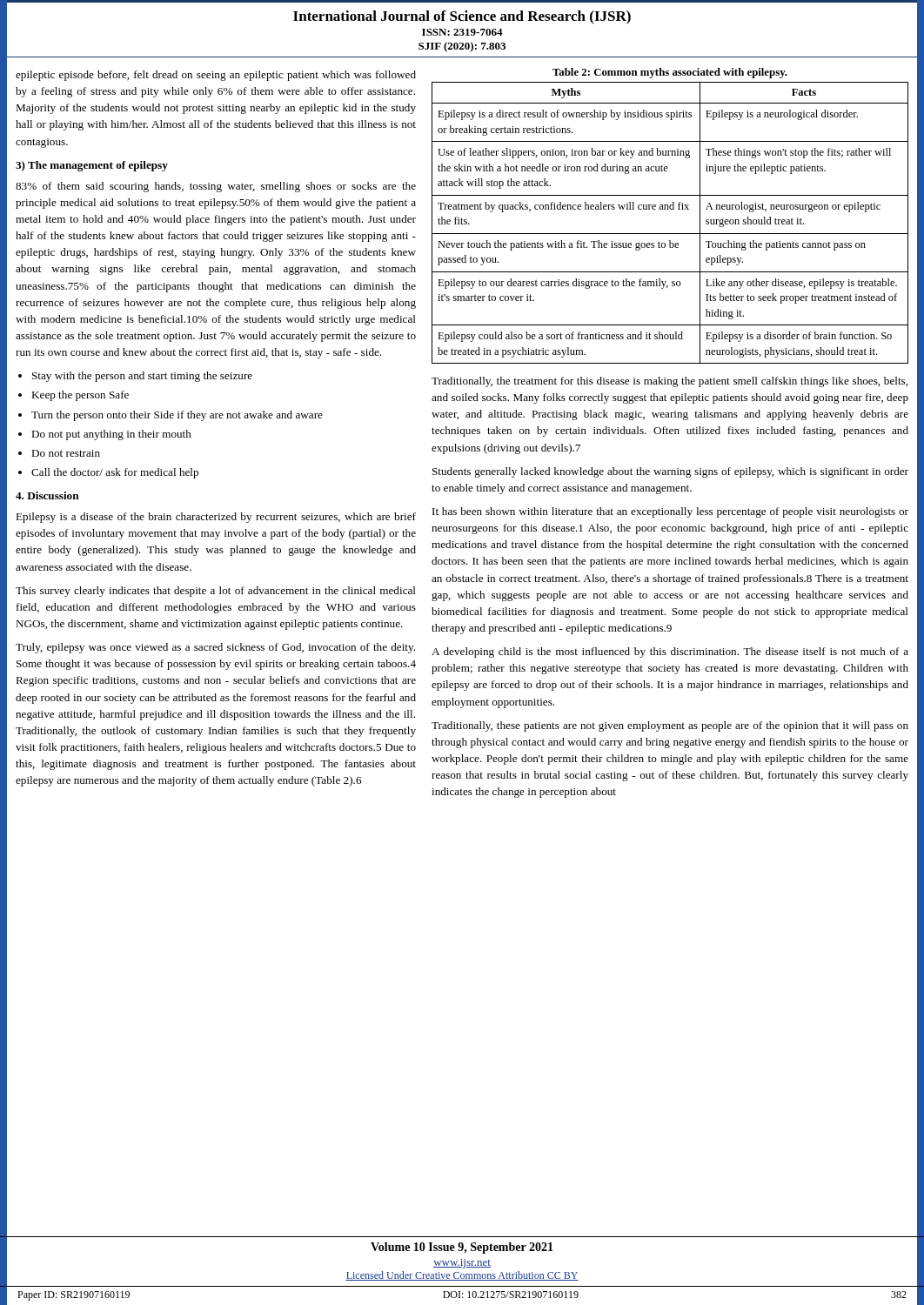Locate the passage starting "Keep the person"
The image size is (924, 1305).
[80, 395]
